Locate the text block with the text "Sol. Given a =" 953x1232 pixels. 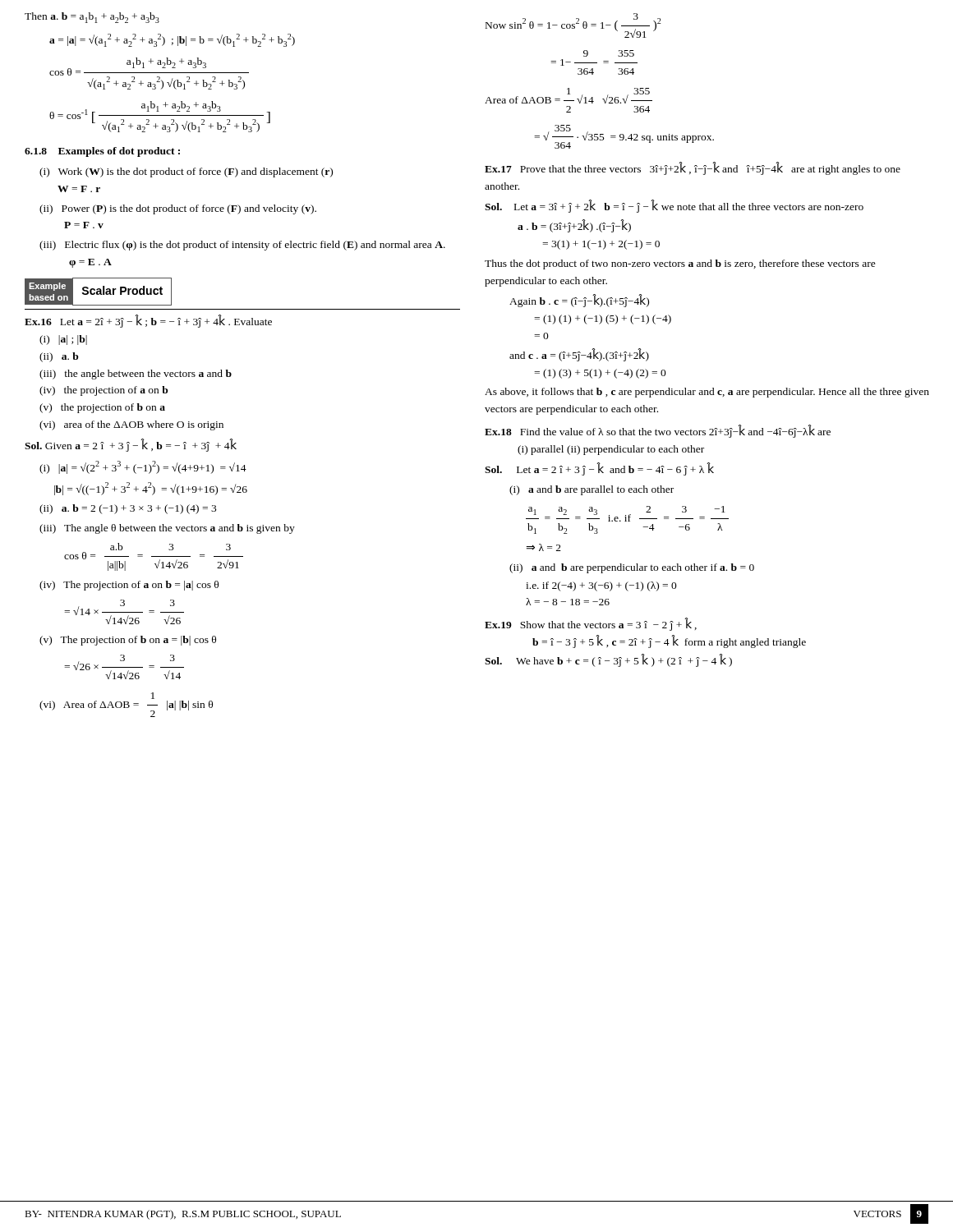(x=131, y=446)
